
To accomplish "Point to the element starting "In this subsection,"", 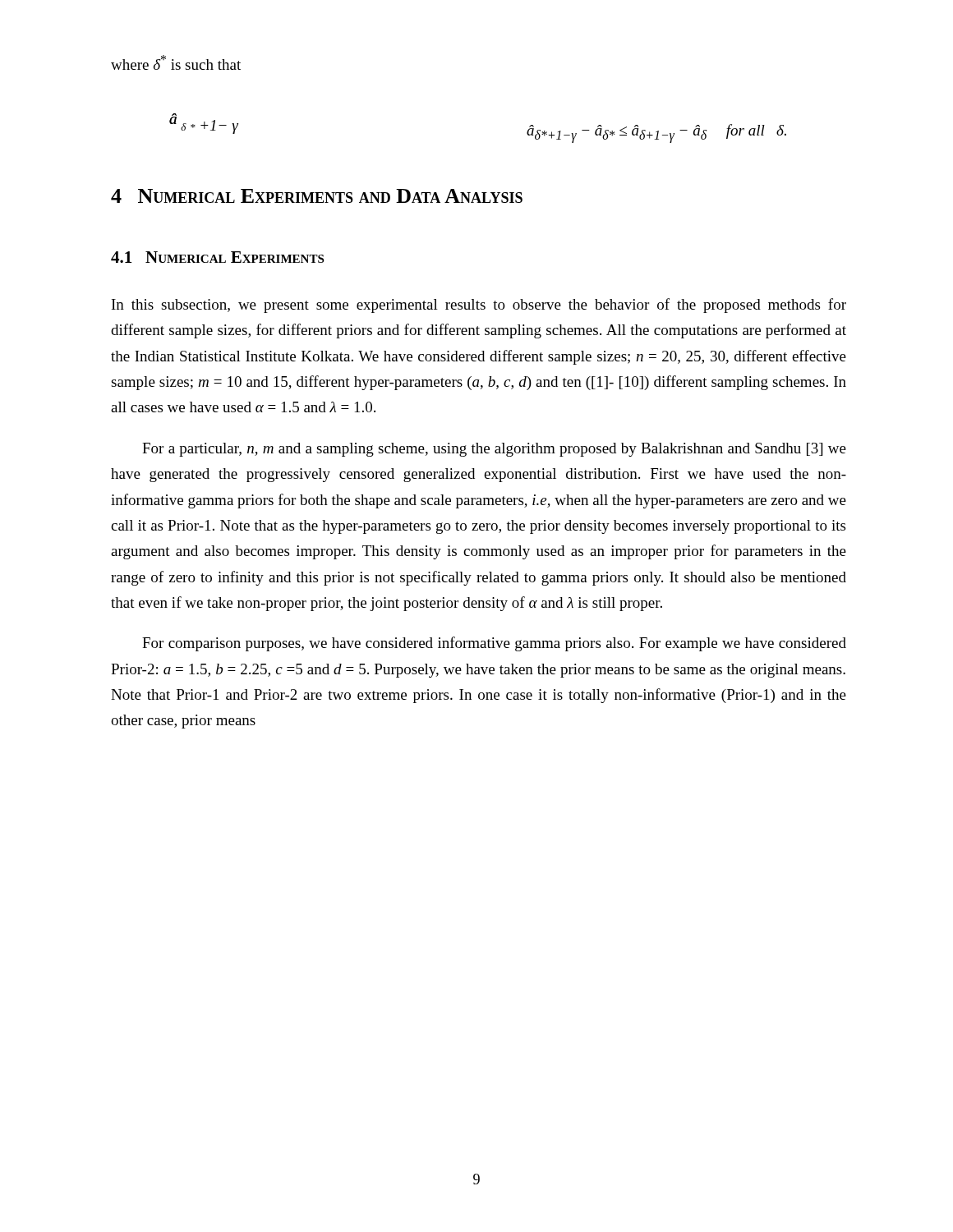I will coord(479,356).
